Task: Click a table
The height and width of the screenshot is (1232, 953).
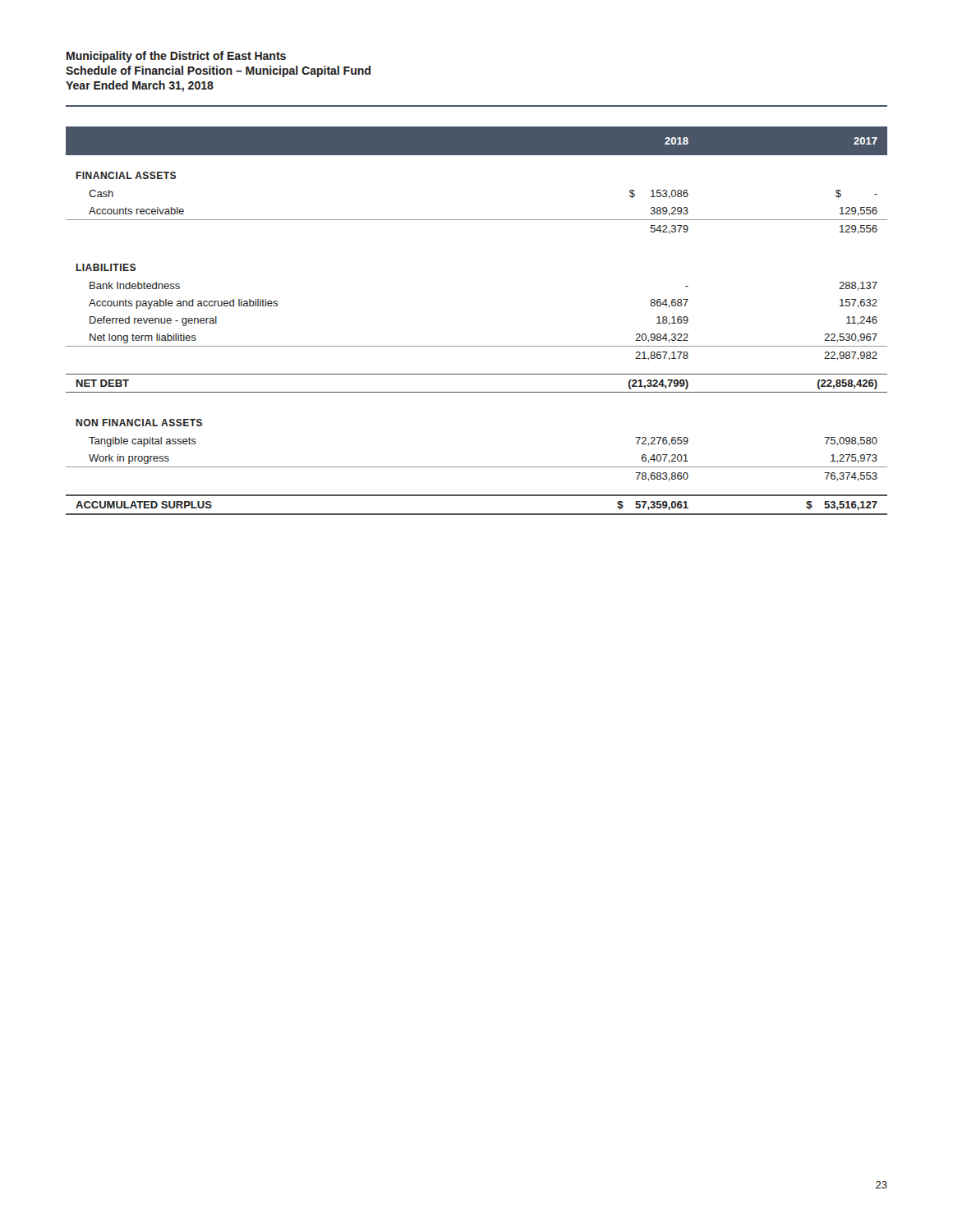Action: (476, 321)
